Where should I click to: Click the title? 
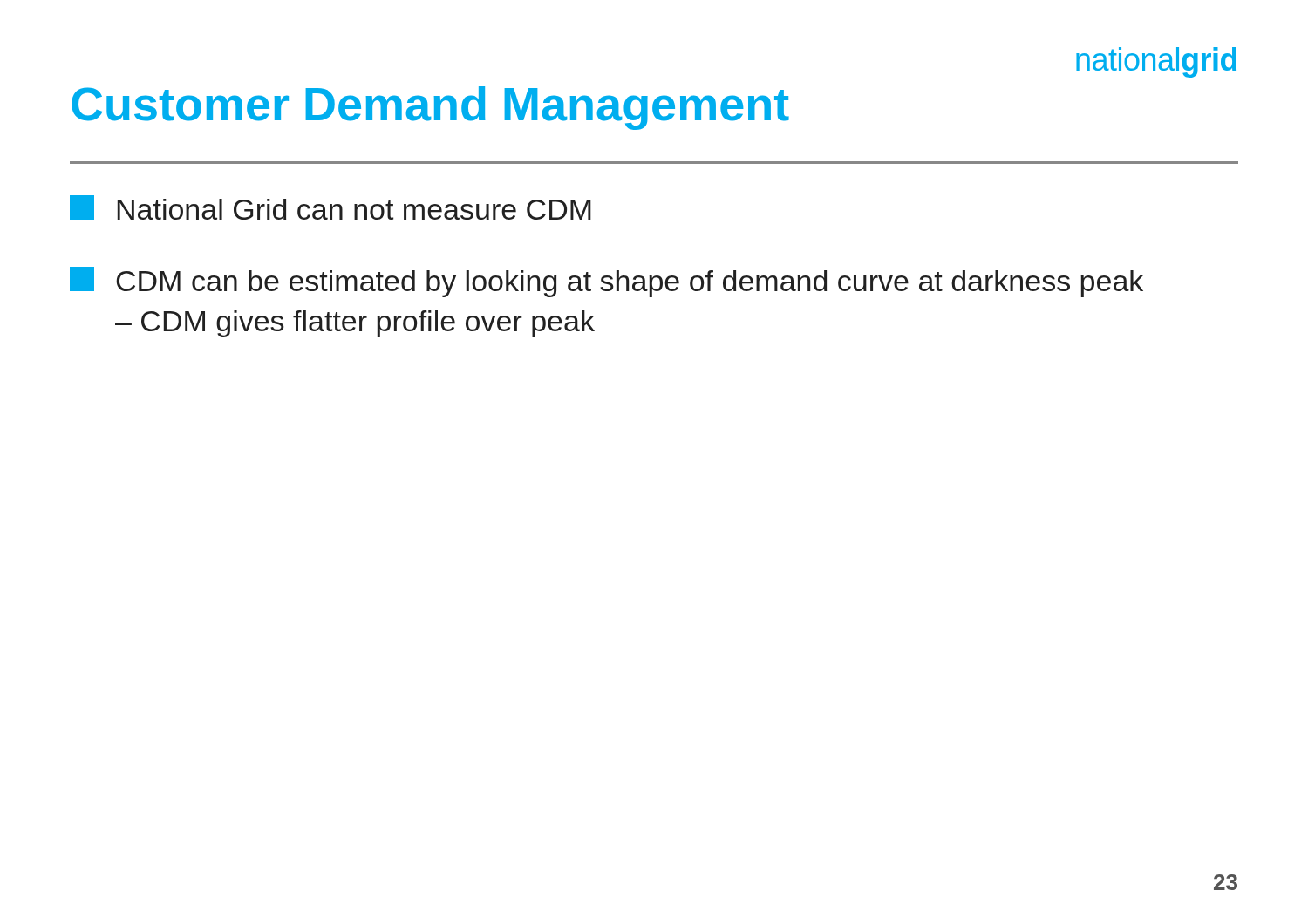click(429, 104)
